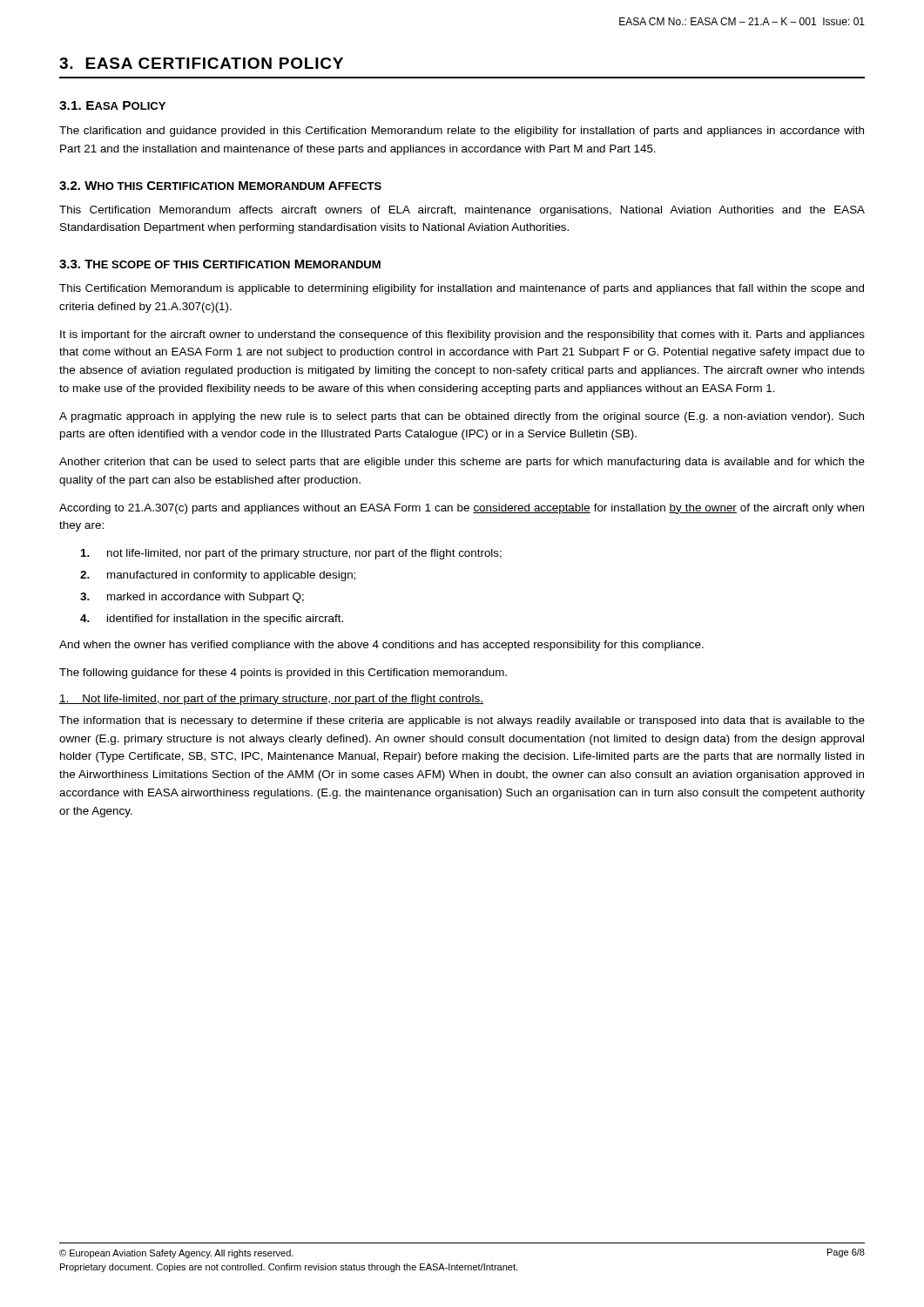Viewport: 924px width, 1307px height.
Task: Click on the text block starting "3. marked in accordance with Subpart Q;"
Action: [192, 597]
